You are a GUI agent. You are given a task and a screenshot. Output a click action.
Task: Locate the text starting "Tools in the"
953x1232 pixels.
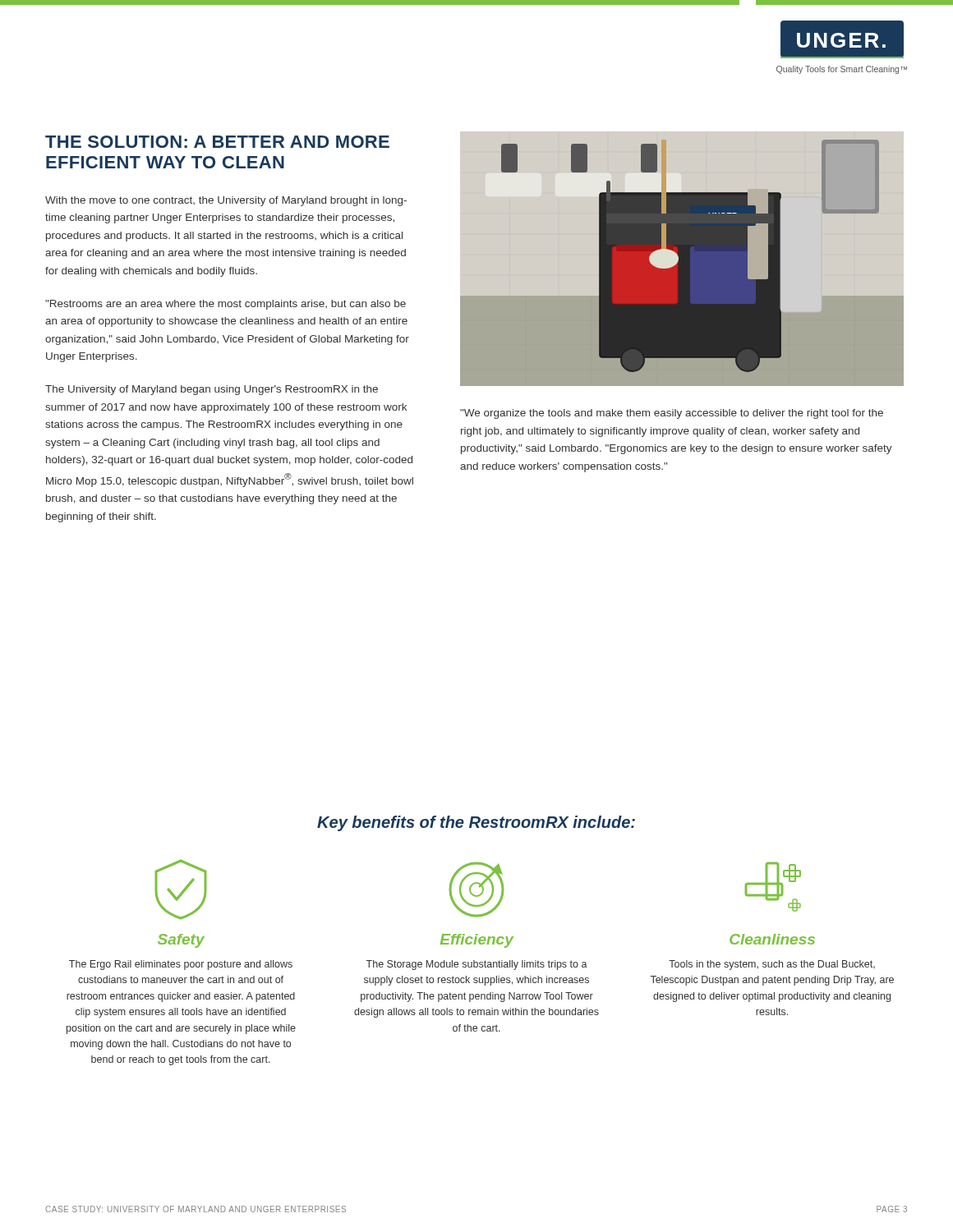coord(772,988)
